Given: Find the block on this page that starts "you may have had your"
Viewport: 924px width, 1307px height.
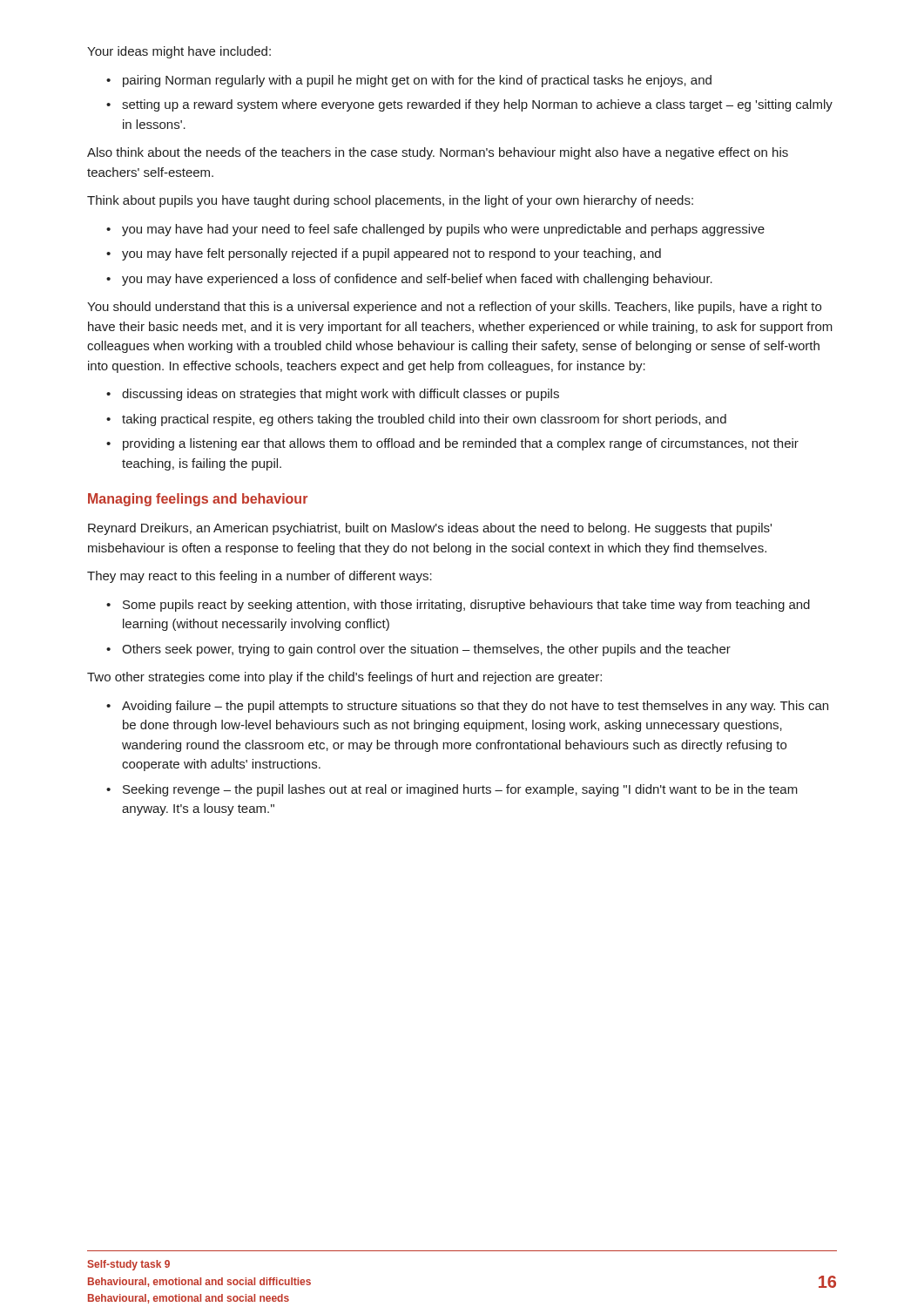Looking at the screenshot, I should [x=443, y=228].
